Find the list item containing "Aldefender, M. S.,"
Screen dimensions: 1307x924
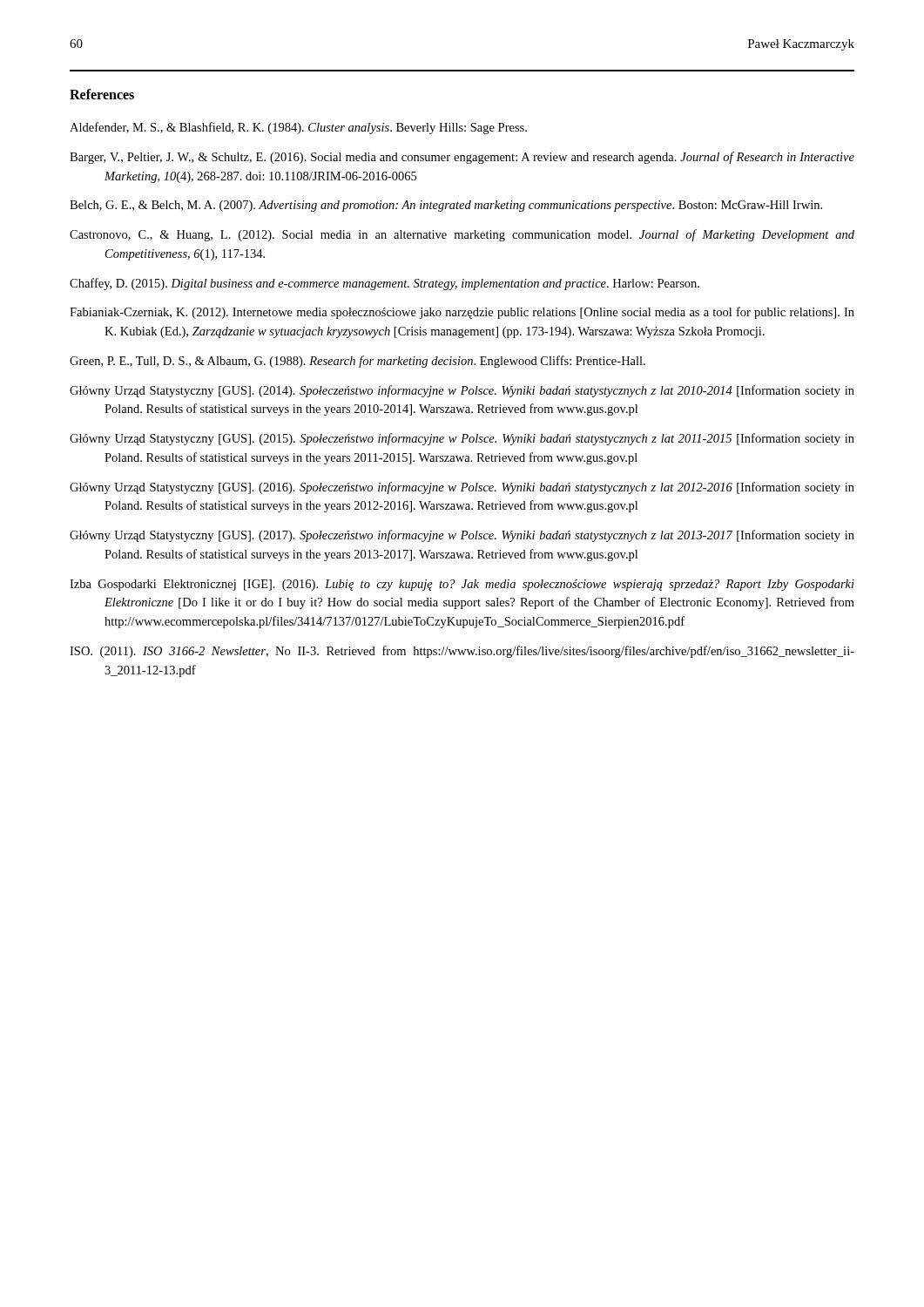coord(299,127)
